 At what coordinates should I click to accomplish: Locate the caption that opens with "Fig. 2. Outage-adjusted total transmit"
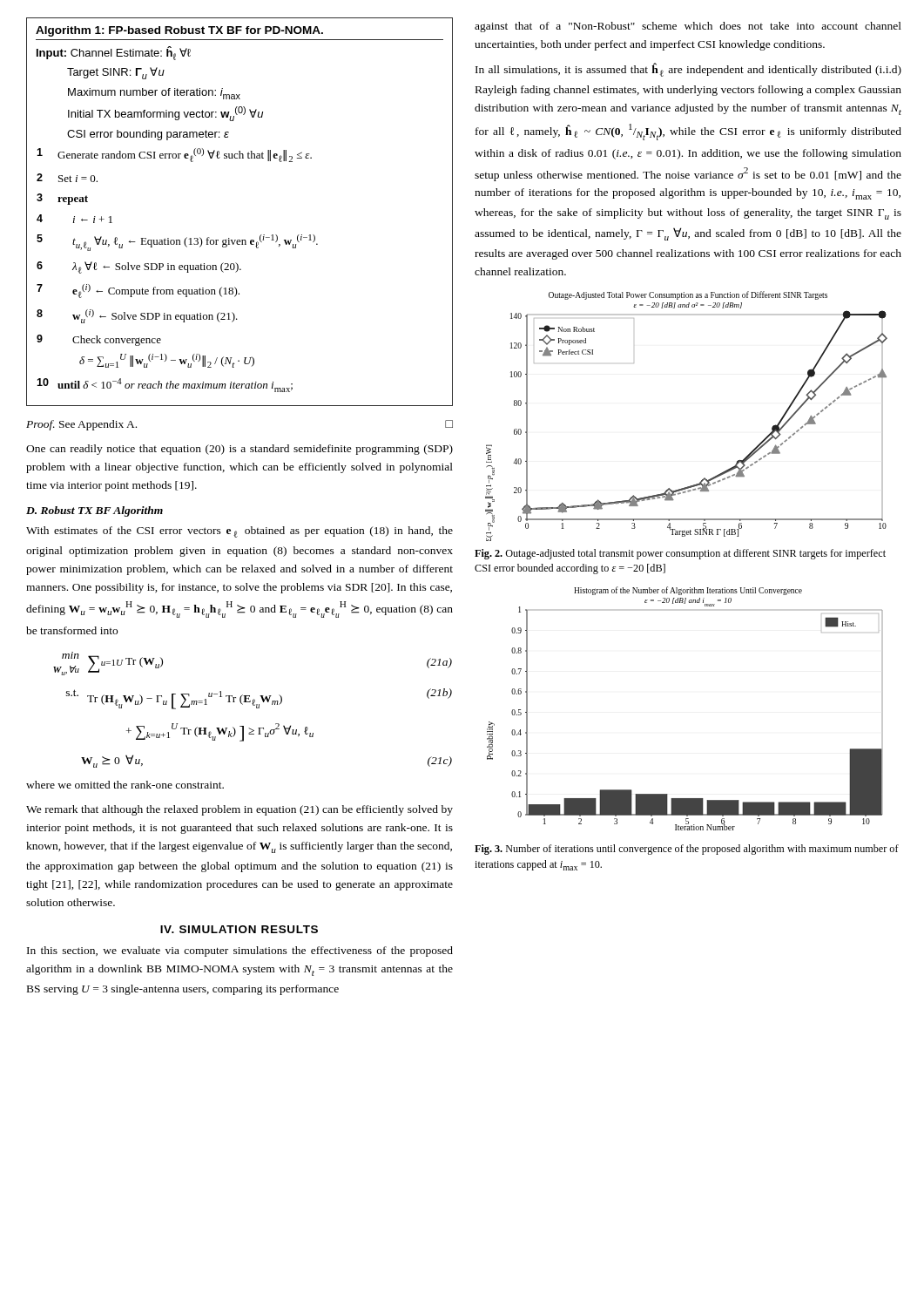point(680,561)
